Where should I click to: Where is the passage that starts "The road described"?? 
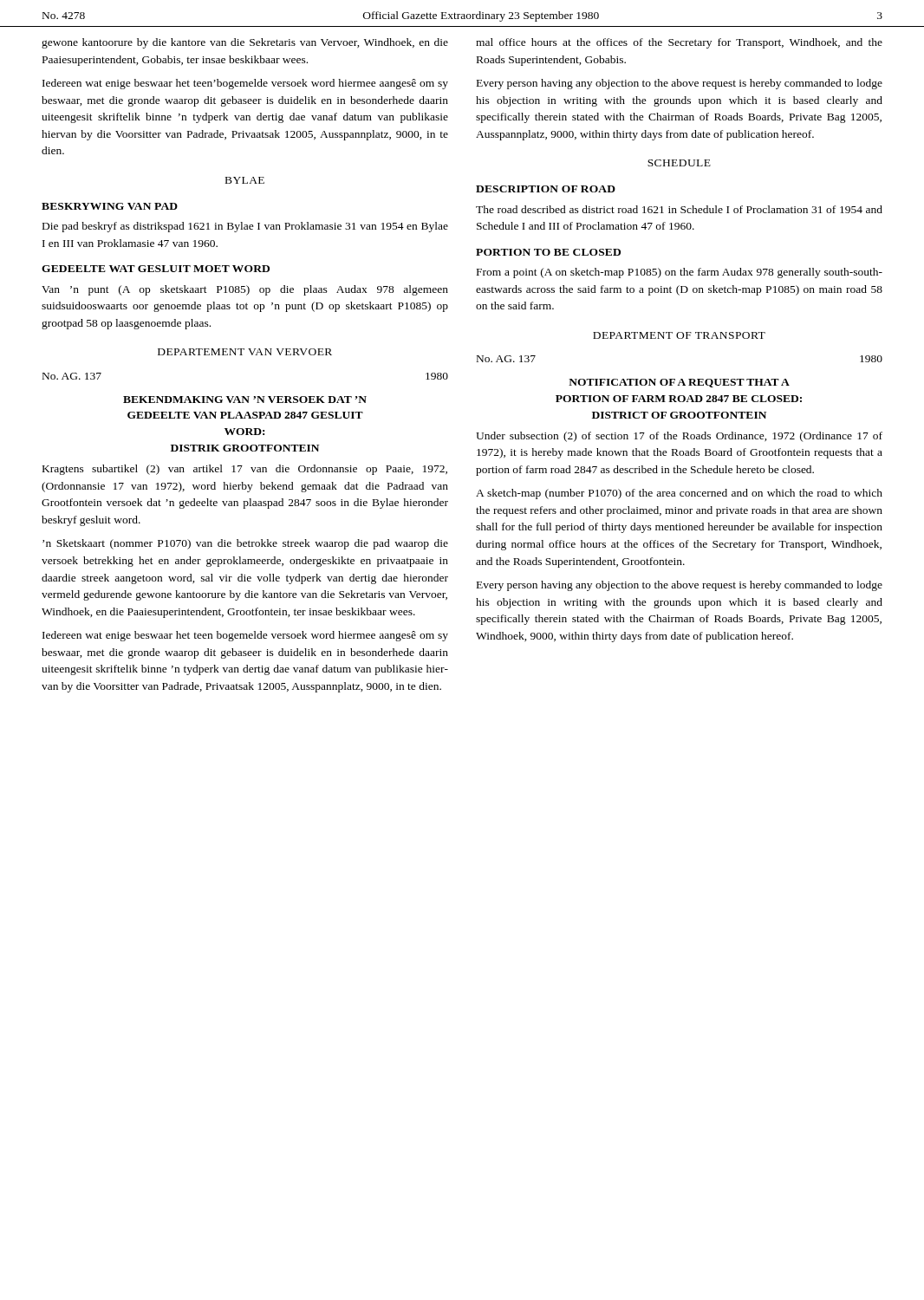(679, 218)
